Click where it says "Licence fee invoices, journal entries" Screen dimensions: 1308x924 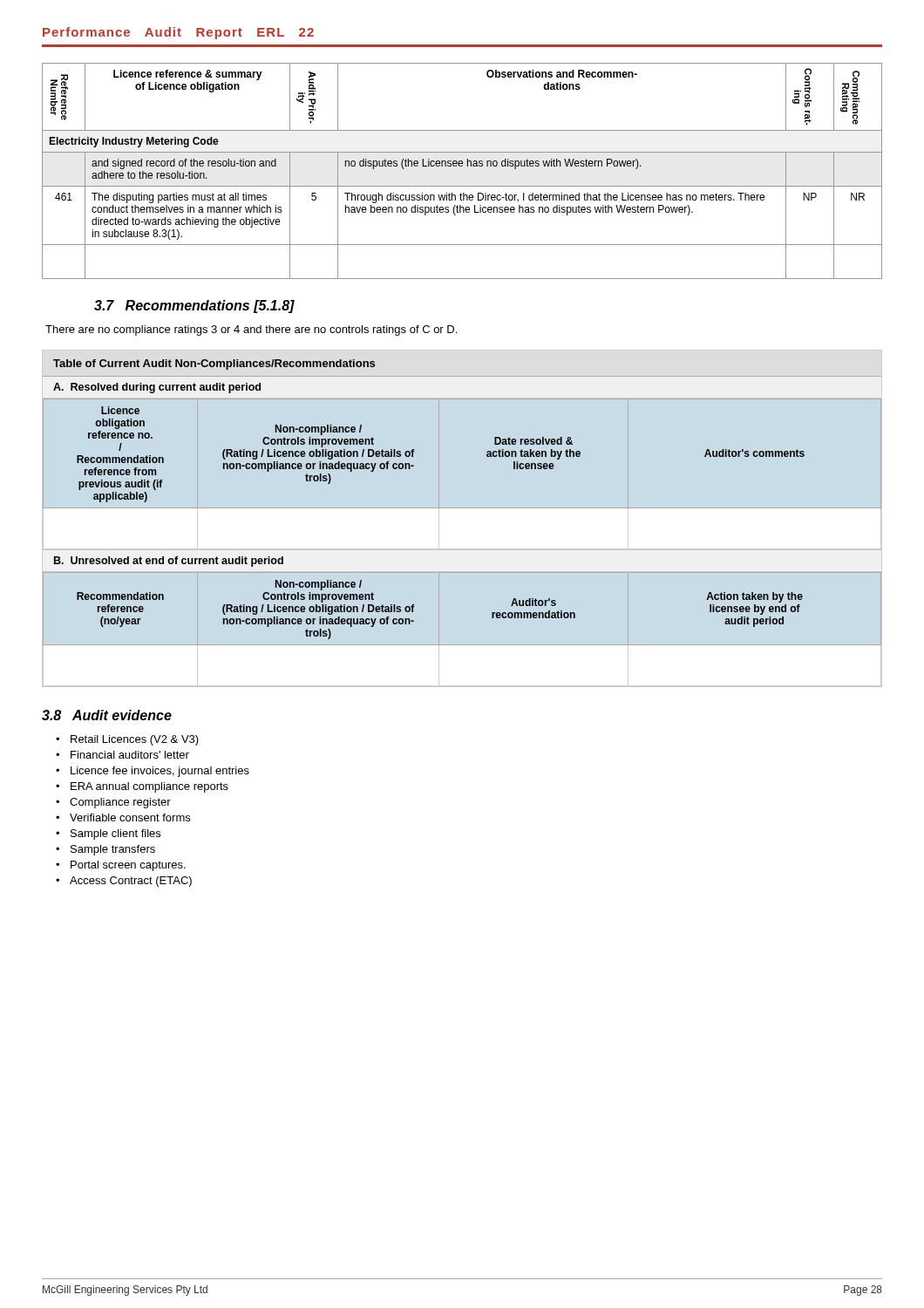click(x=160, y=770)
